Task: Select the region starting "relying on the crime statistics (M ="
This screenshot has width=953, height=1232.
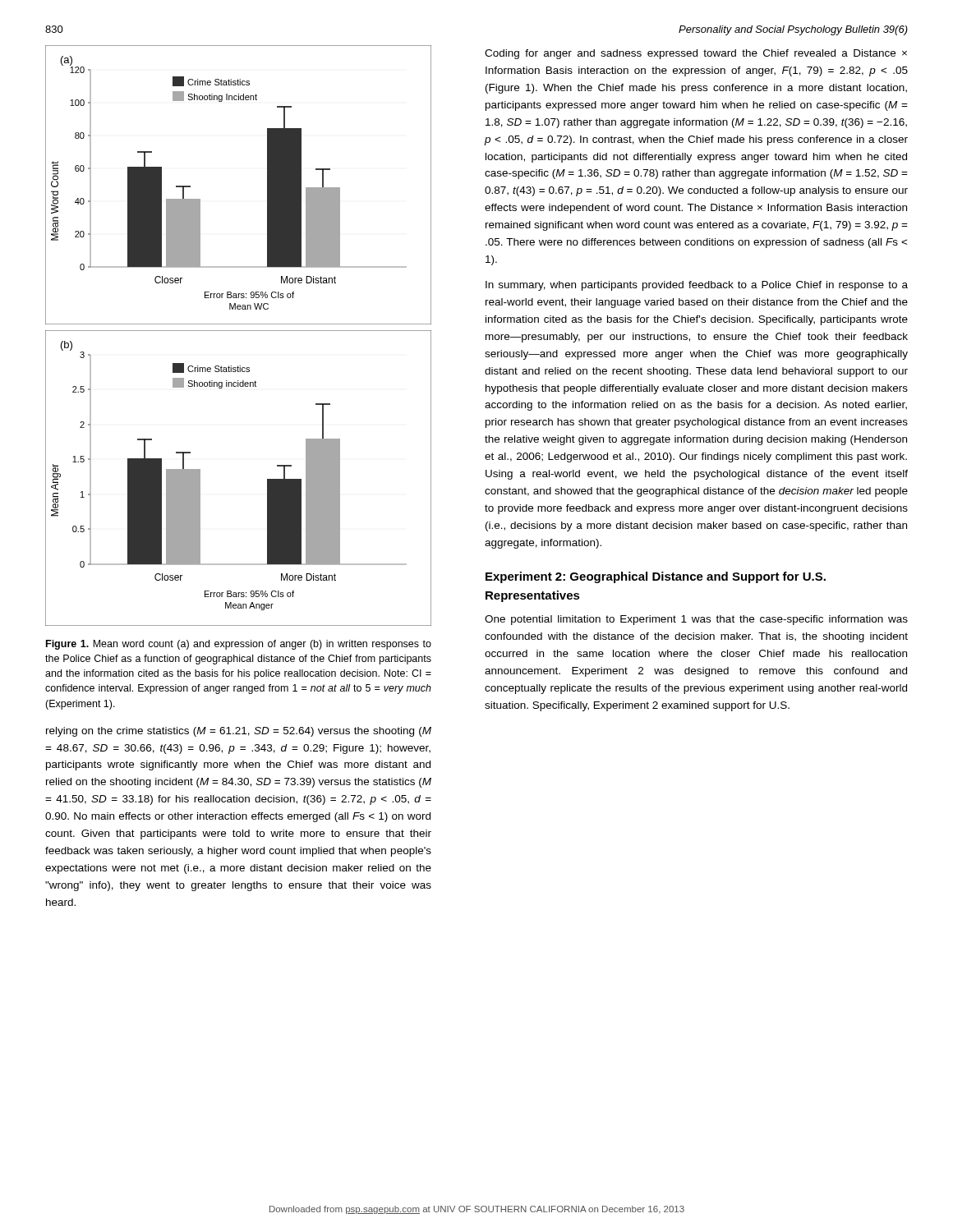Action: point(238,816)
